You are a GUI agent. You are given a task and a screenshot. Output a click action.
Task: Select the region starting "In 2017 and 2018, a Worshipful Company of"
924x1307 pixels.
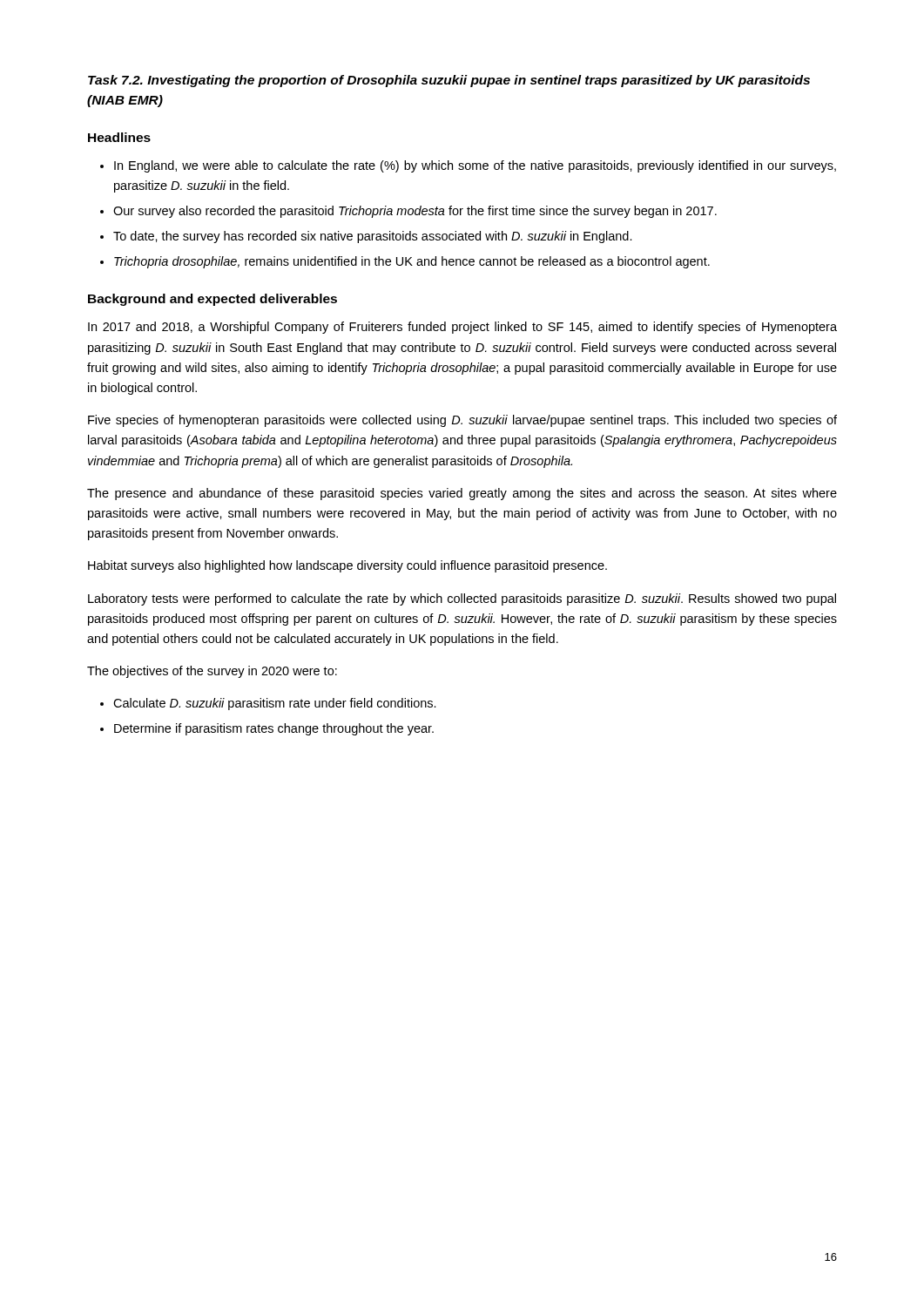(462, 357)
